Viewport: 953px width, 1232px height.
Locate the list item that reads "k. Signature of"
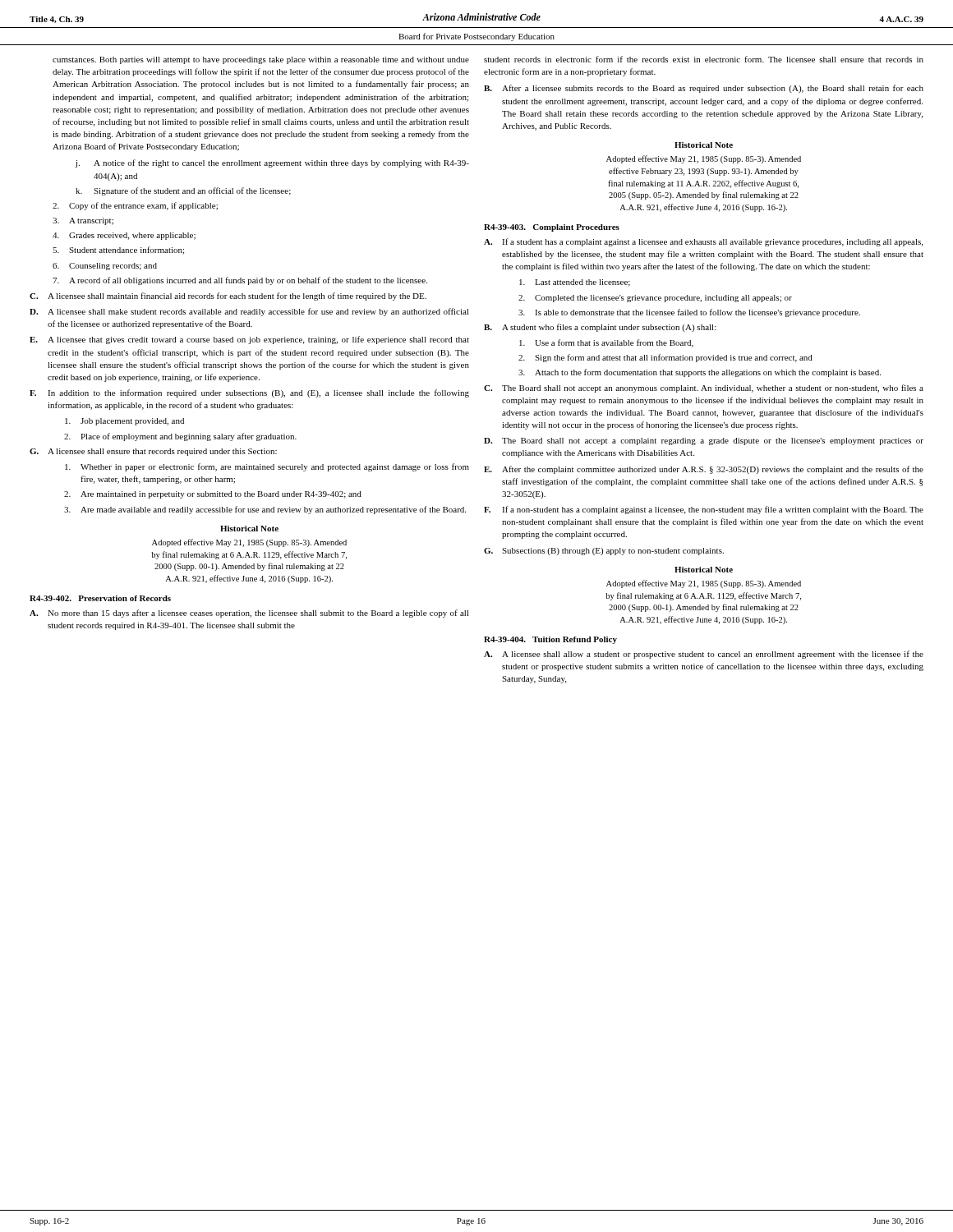(272, 191)
